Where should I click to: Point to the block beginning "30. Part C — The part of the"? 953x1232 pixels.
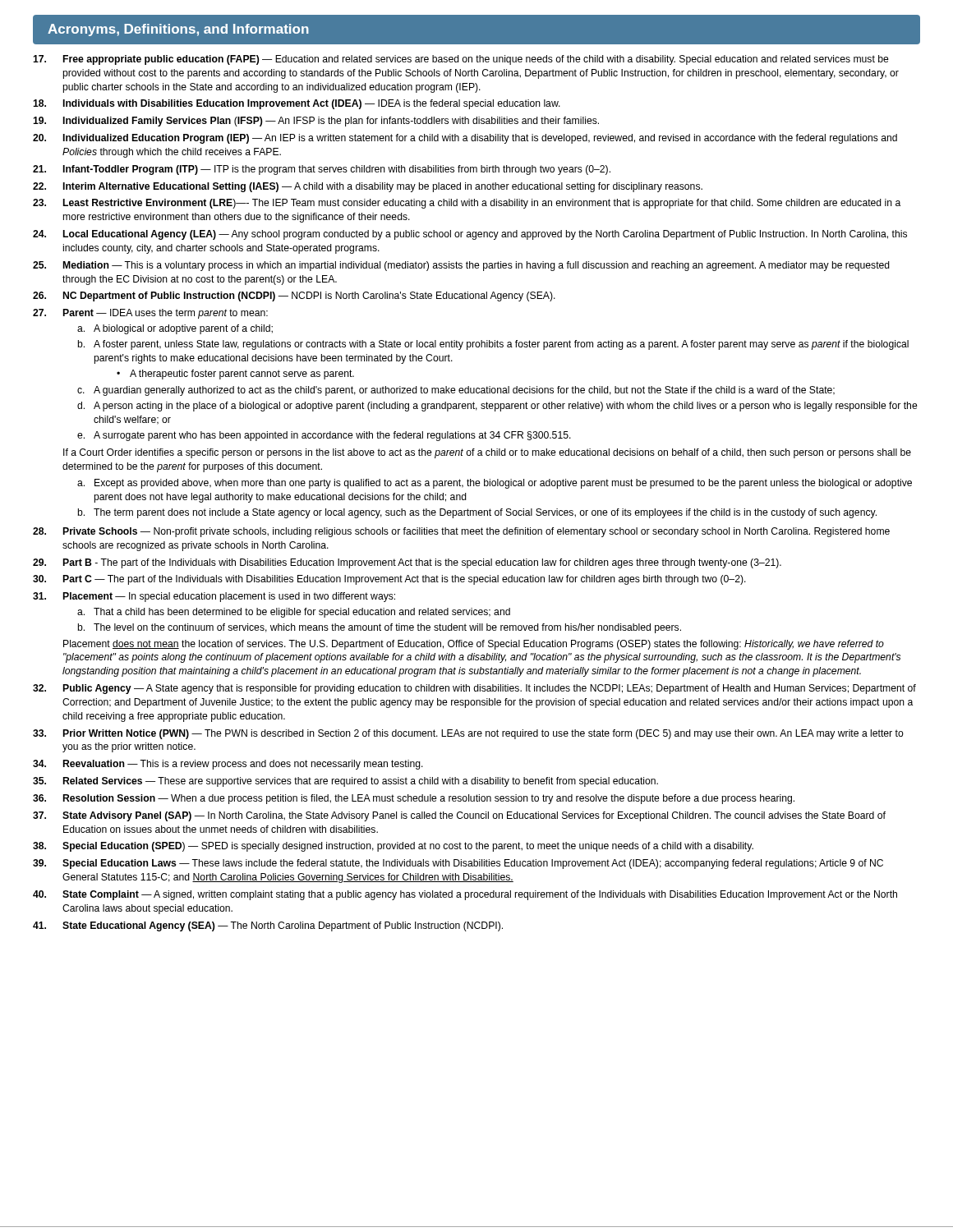point(476,580)
